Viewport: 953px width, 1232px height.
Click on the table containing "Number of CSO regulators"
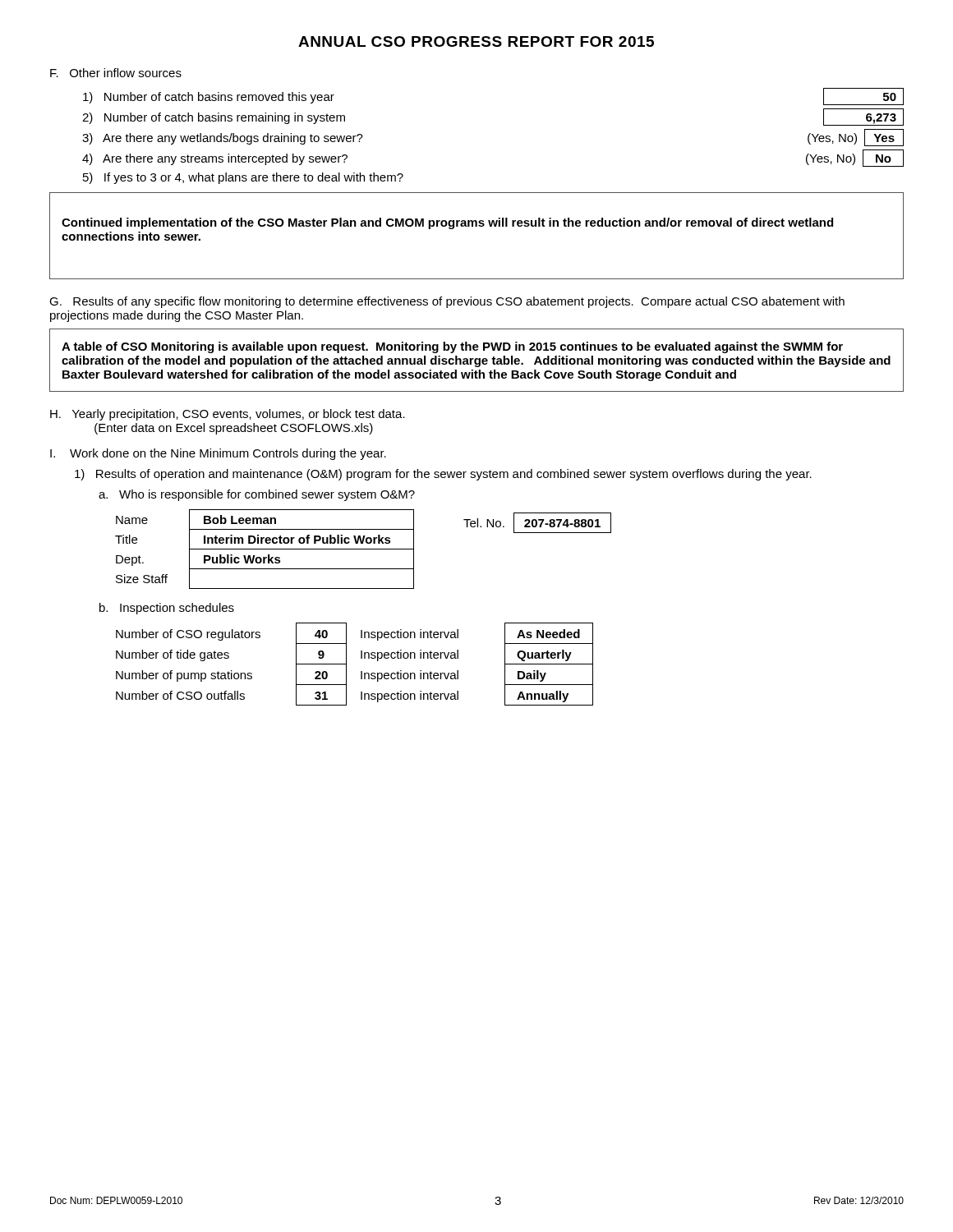(x=509, y=664)
